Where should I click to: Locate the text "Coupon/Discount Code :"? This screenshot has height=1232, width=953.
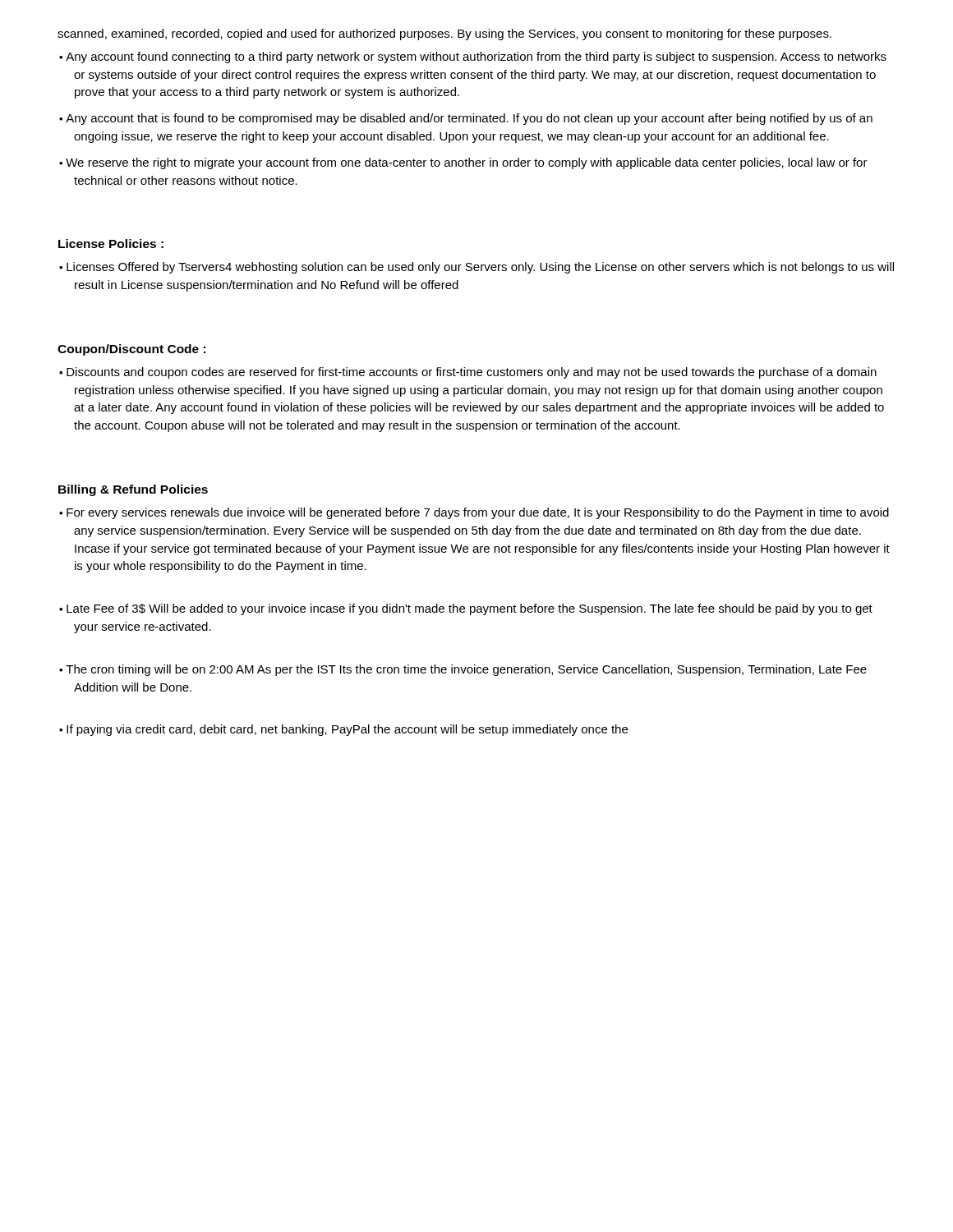[132, 349]
